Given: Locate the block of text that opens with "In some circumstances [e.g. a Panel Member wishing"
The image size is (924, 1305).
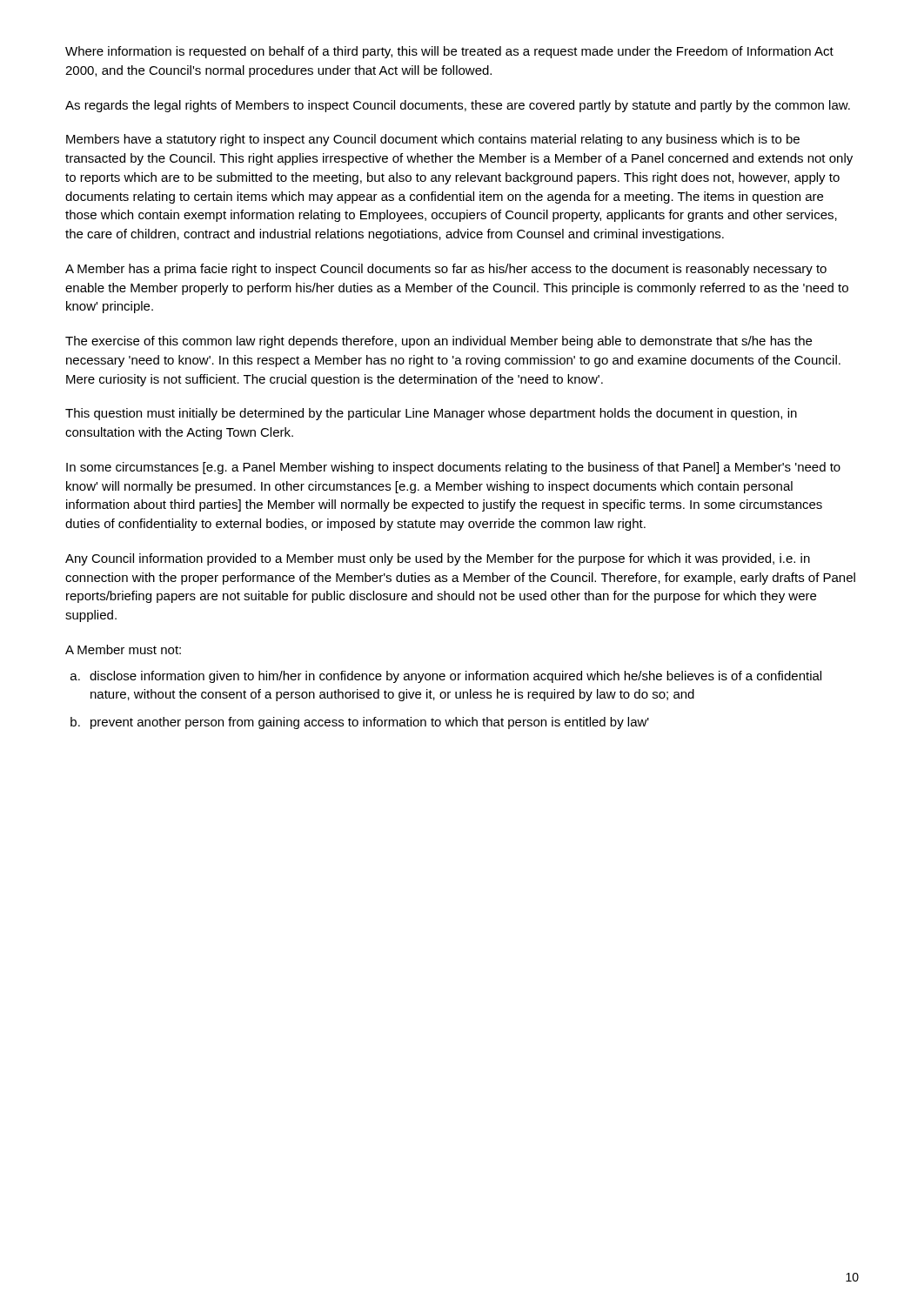Looking at the screenshot, I should click(x=453, y=495).
